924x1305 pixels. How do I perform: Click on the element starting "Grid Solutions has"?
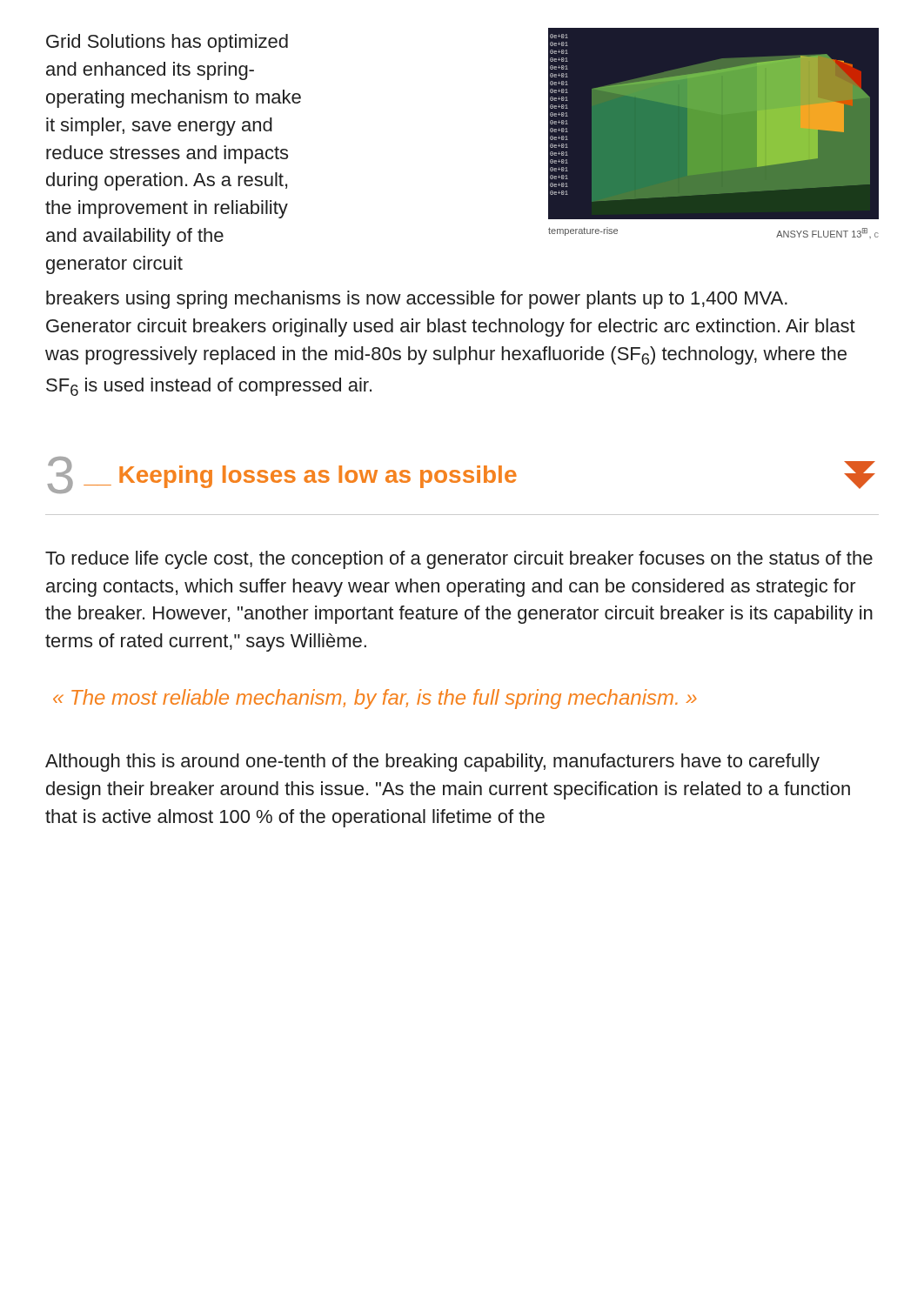[x=173, y=152]
